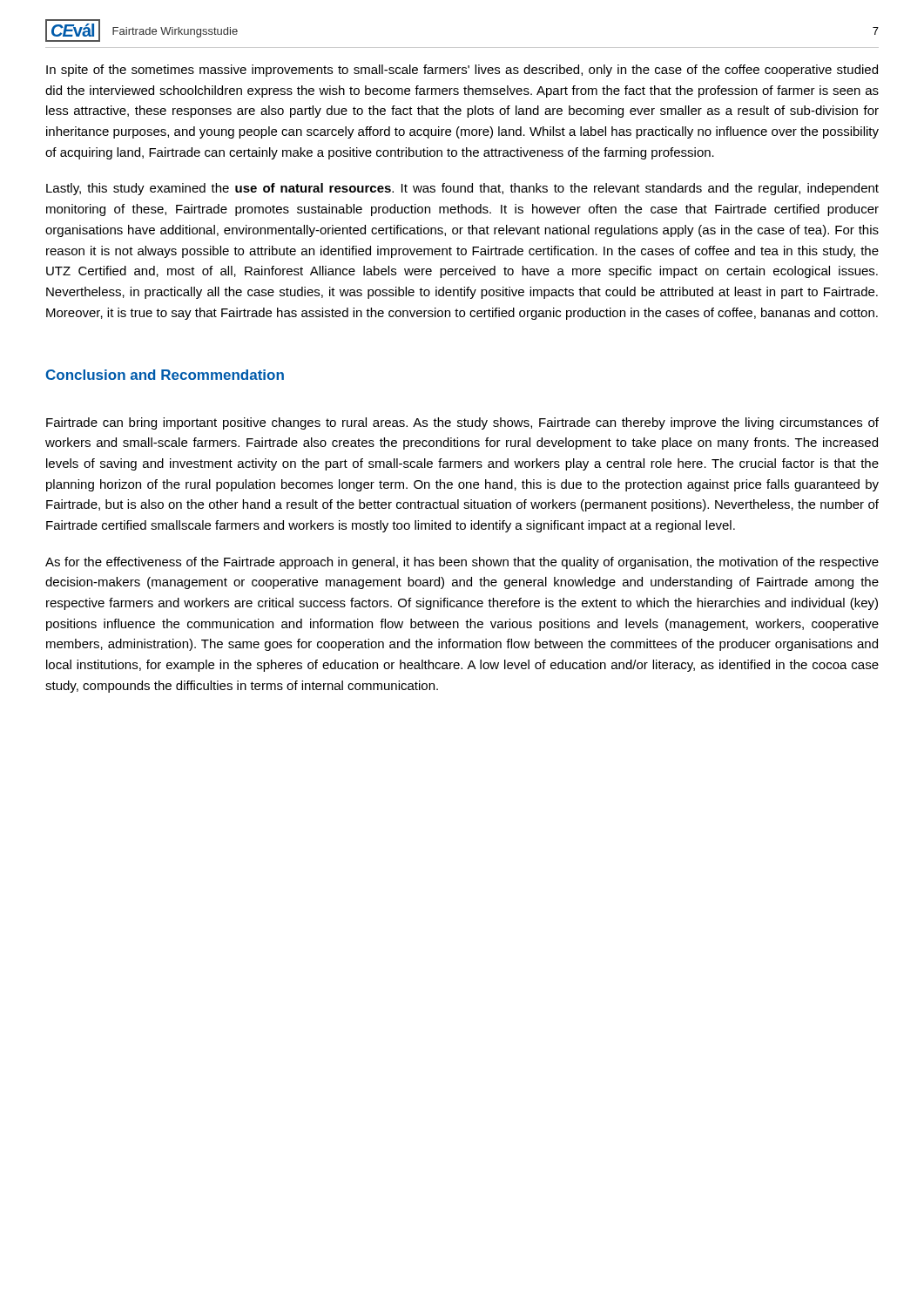Viewport: 924px width, 1307px height.
Task: Click on the text starting "Lastly, this study examined the use"
Action: click(x=462, y=250)
